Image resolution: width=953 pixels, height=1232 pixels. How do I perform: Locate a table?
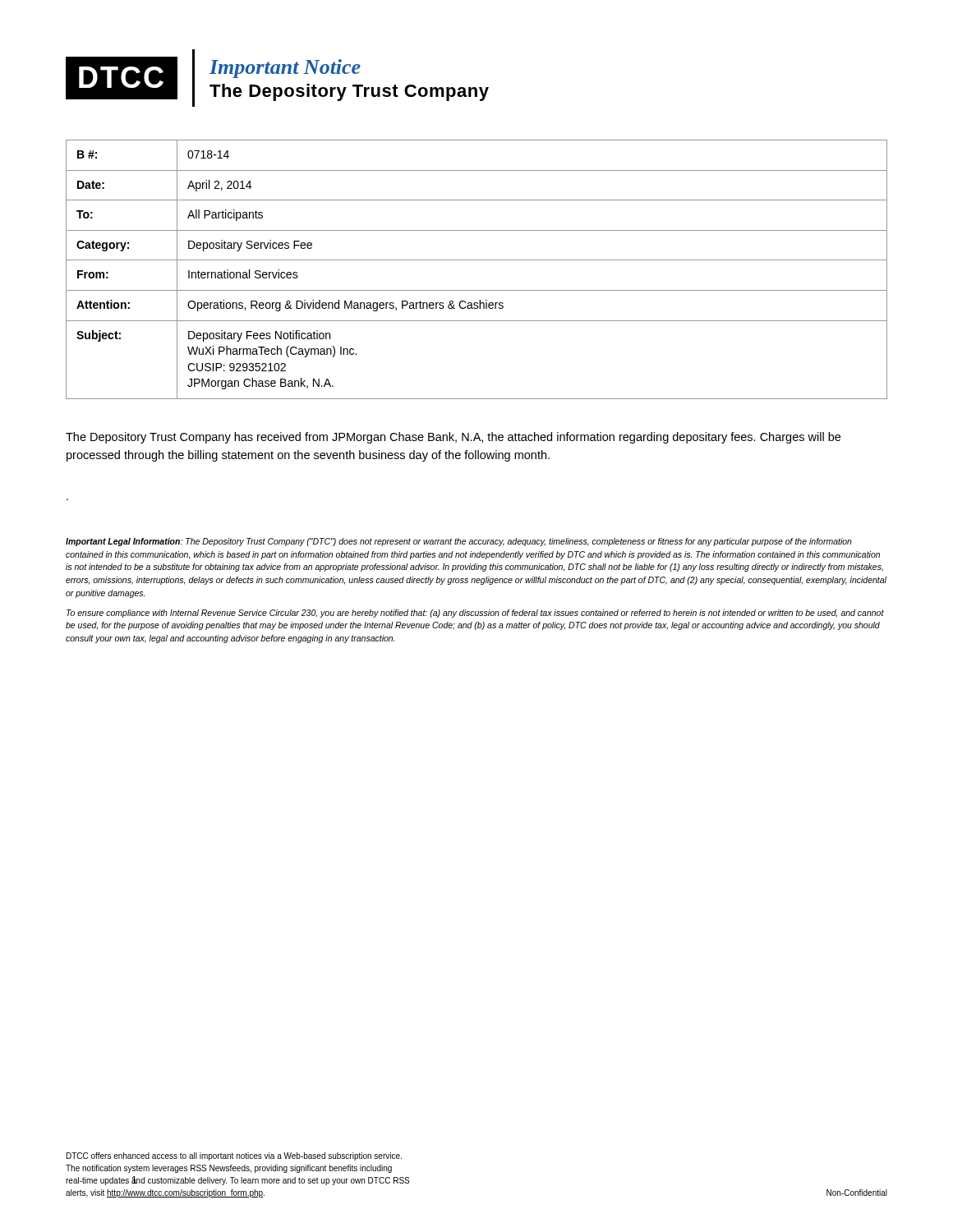(x=476, y=269)
